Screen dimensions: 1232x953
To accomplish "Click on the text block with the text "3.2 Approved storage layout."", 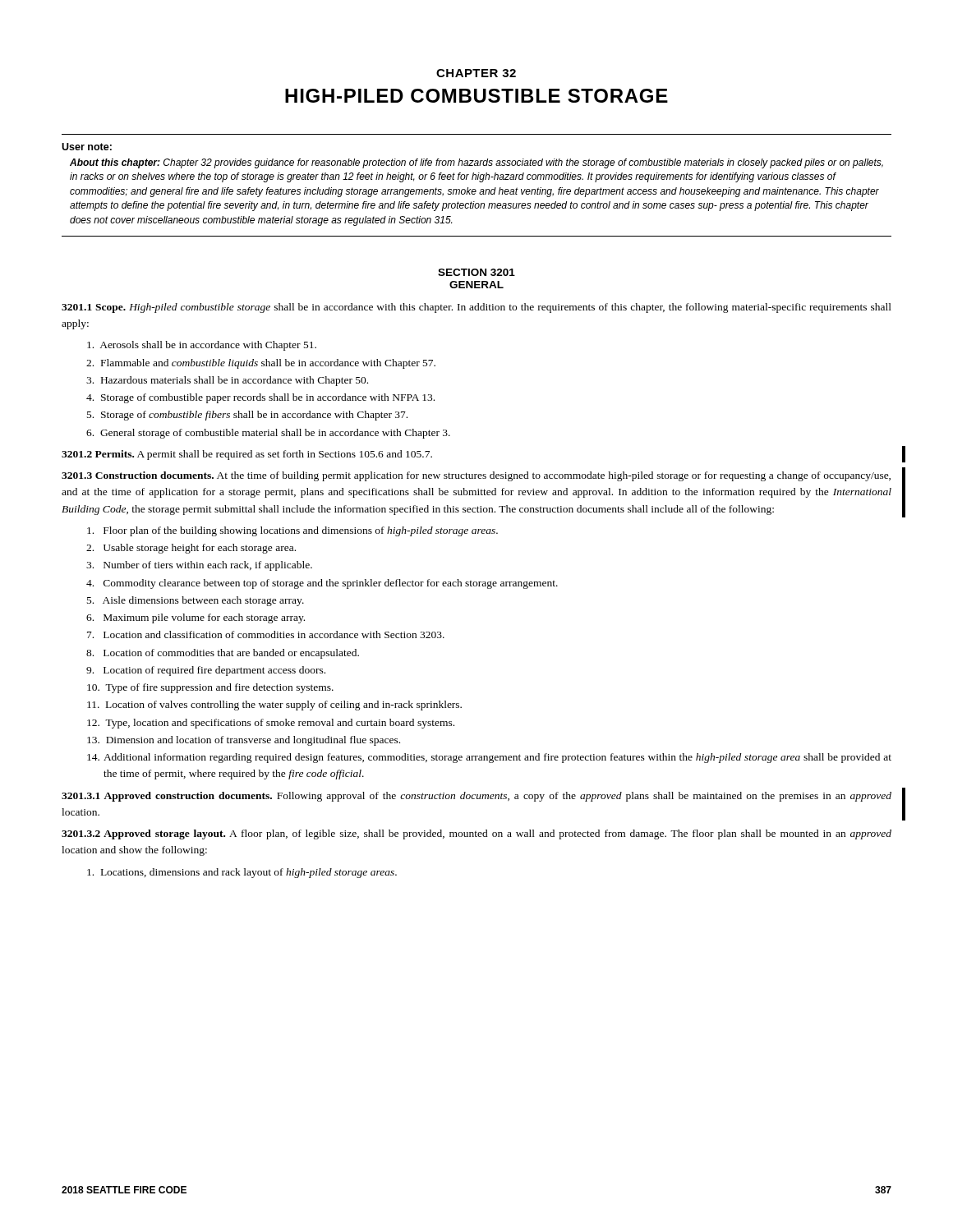I will [x=476, y=842].
